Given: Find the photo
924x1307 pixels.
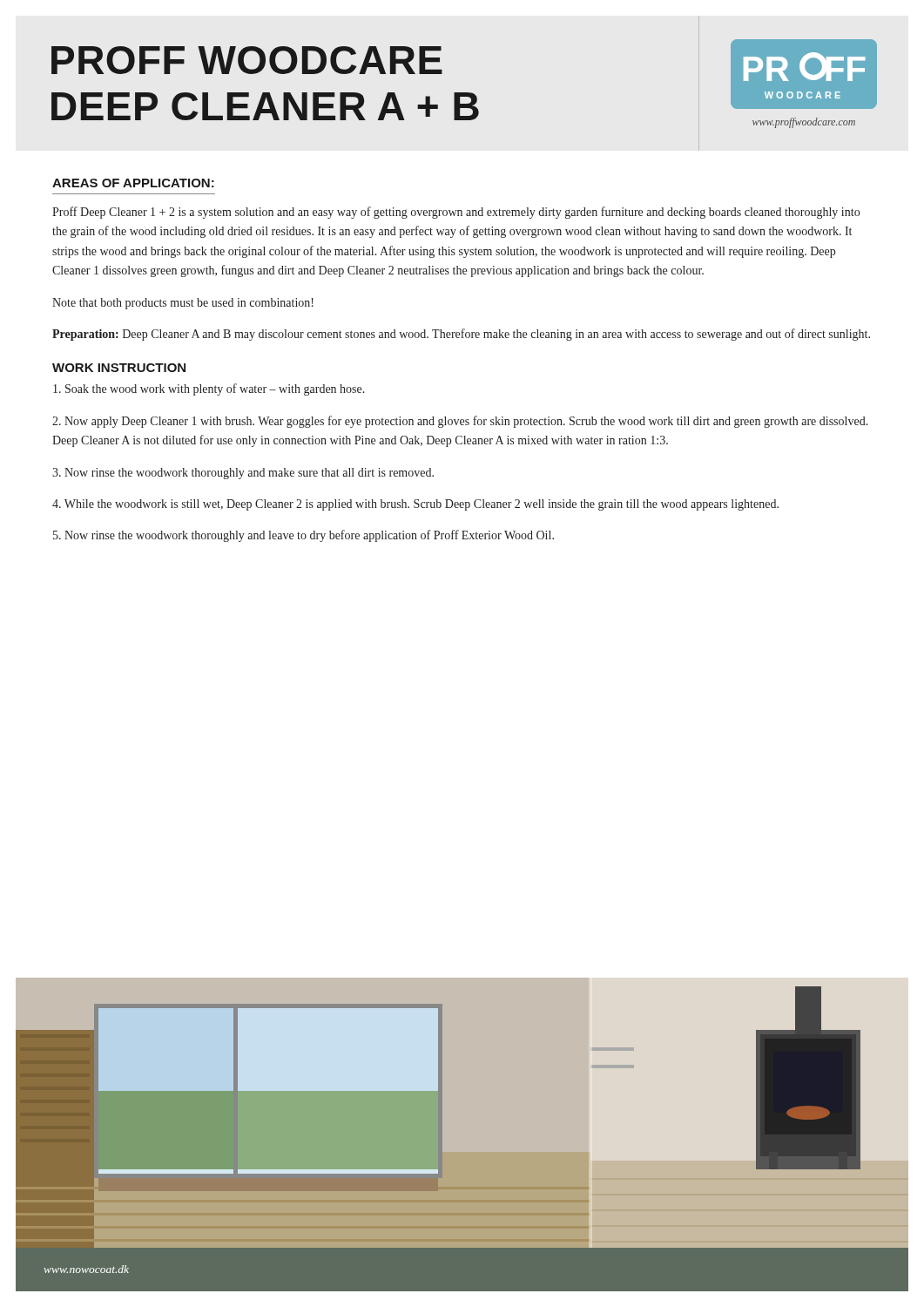Looking at the screenshot, I should tap(462, 1113).
